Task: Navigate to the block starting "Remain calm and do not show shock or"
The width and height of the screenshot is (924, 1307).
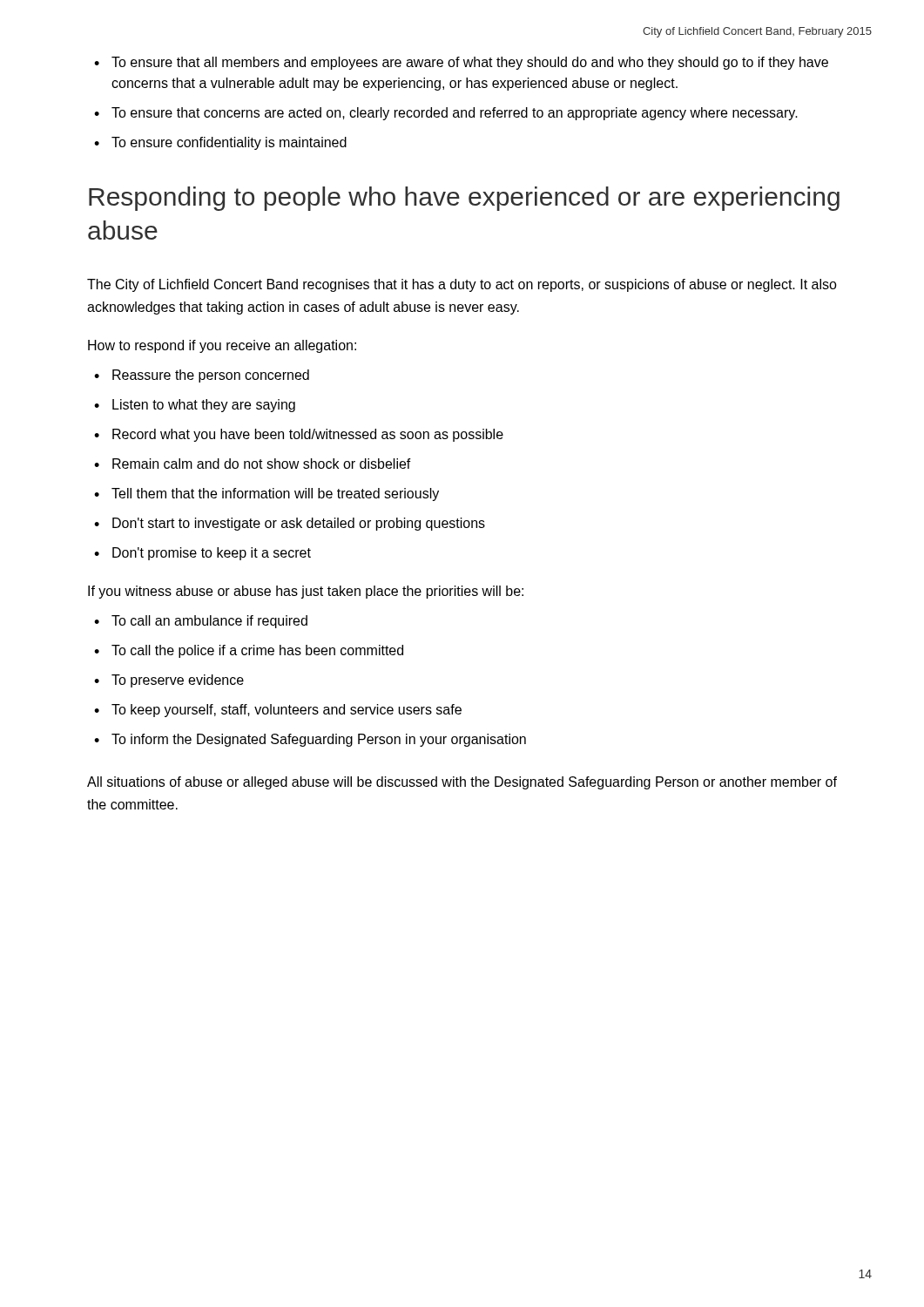Action: click(261, 464)
